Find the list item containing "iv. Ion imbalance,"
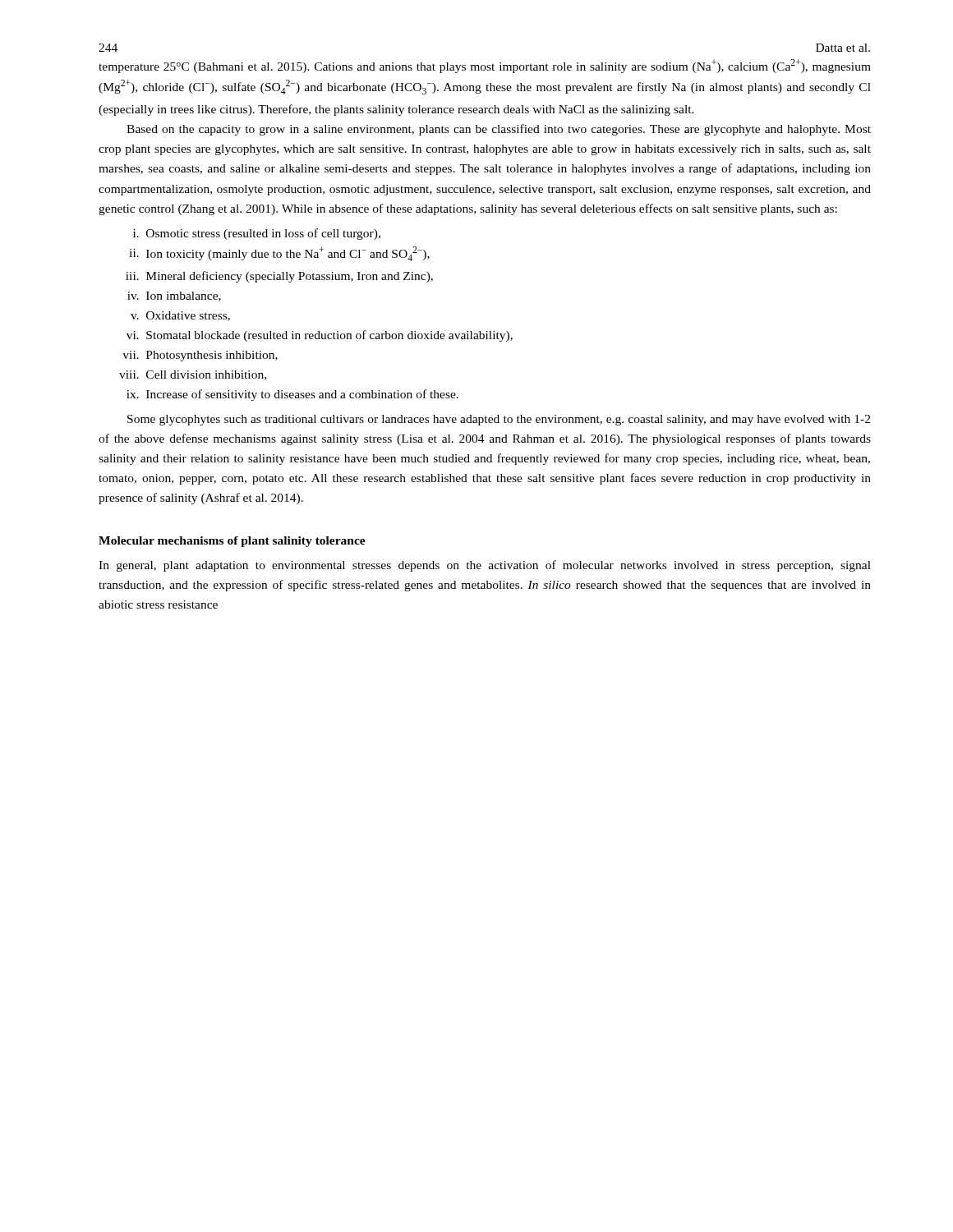The width and height of the screenshot is (953, 1232). 174,297
